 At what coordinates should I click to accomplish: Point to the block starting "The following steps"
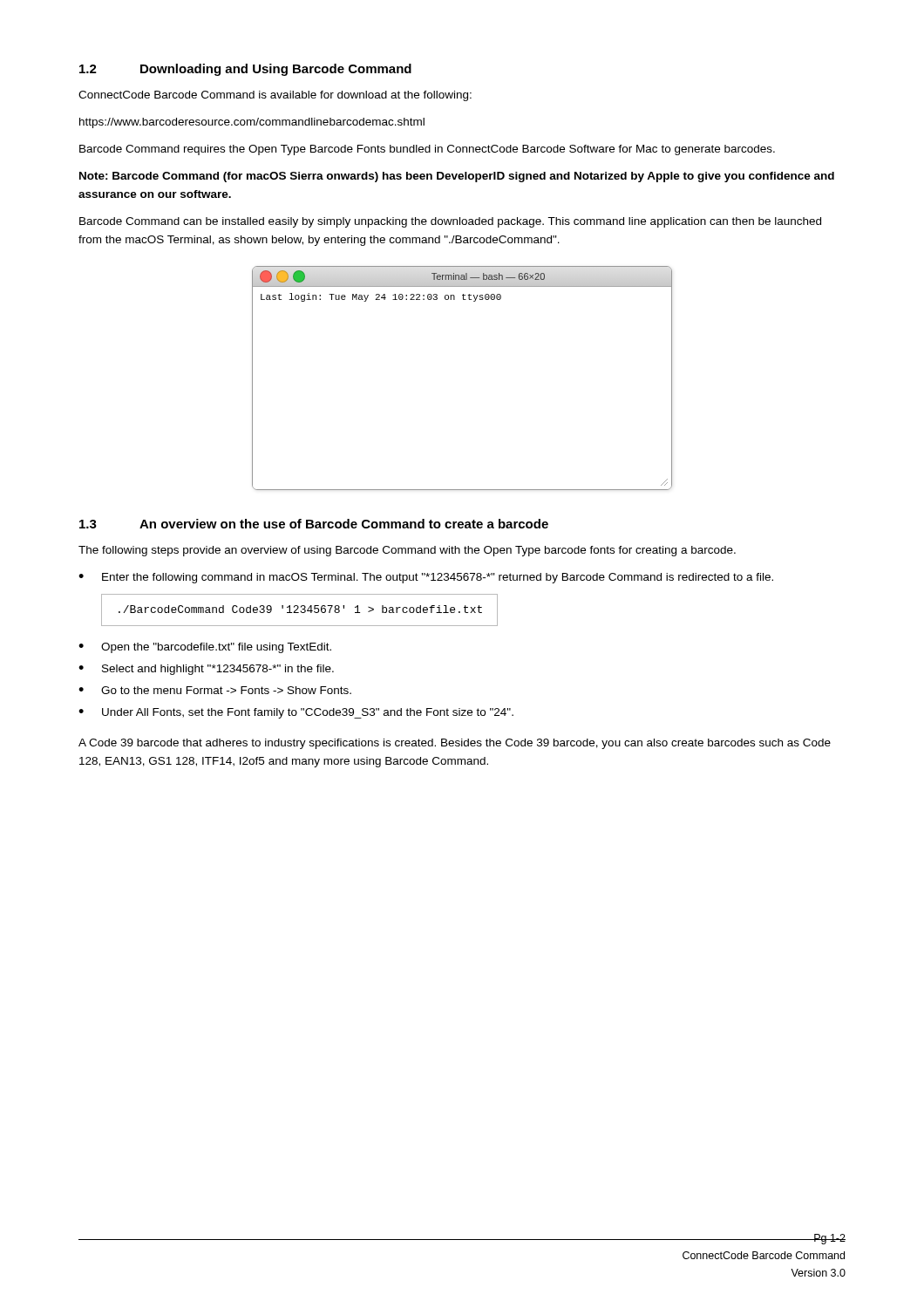pyautogui.click(x=407, y=550)
